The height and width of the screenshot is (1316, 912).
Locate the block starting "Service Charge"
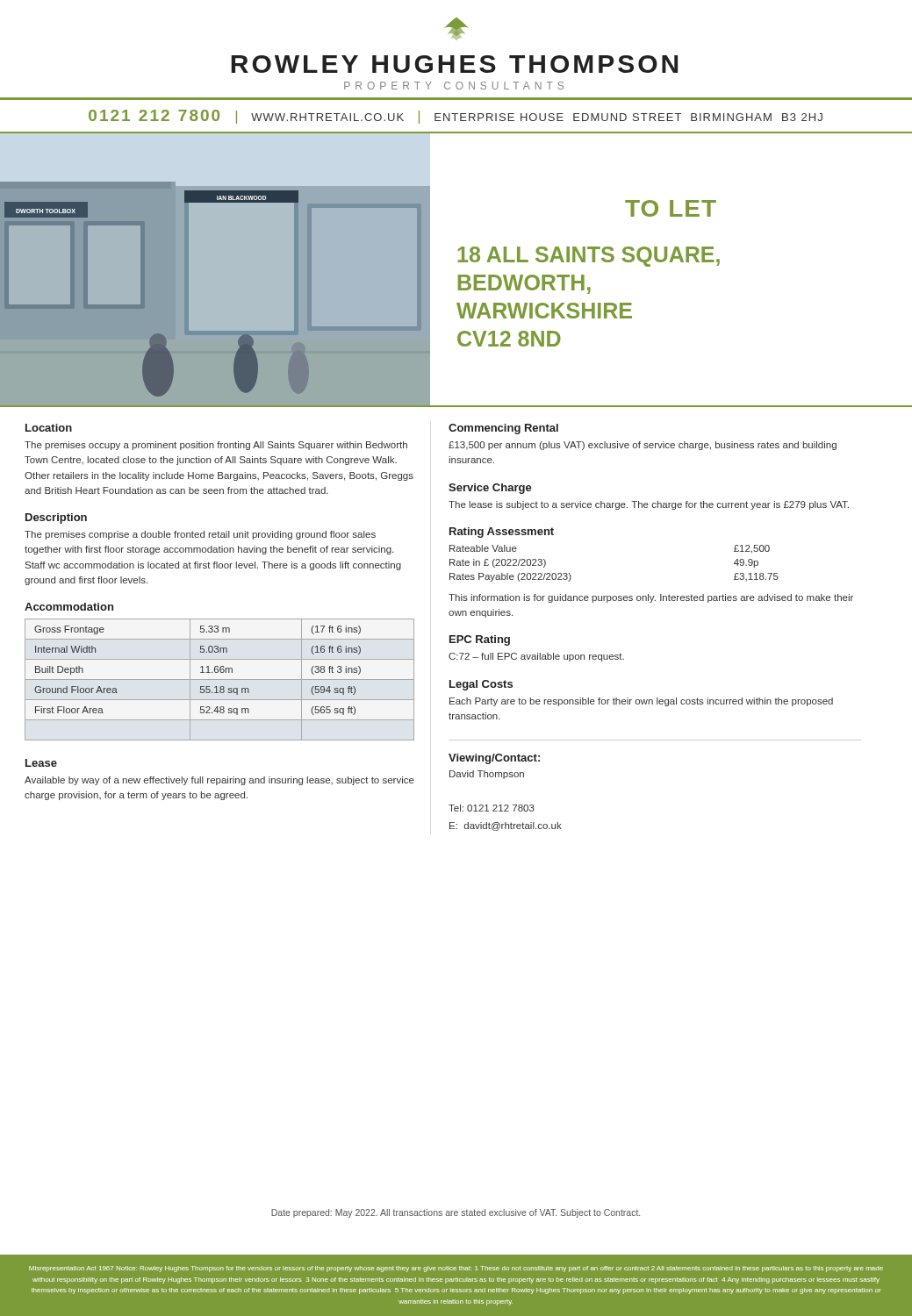coord(490,487)
